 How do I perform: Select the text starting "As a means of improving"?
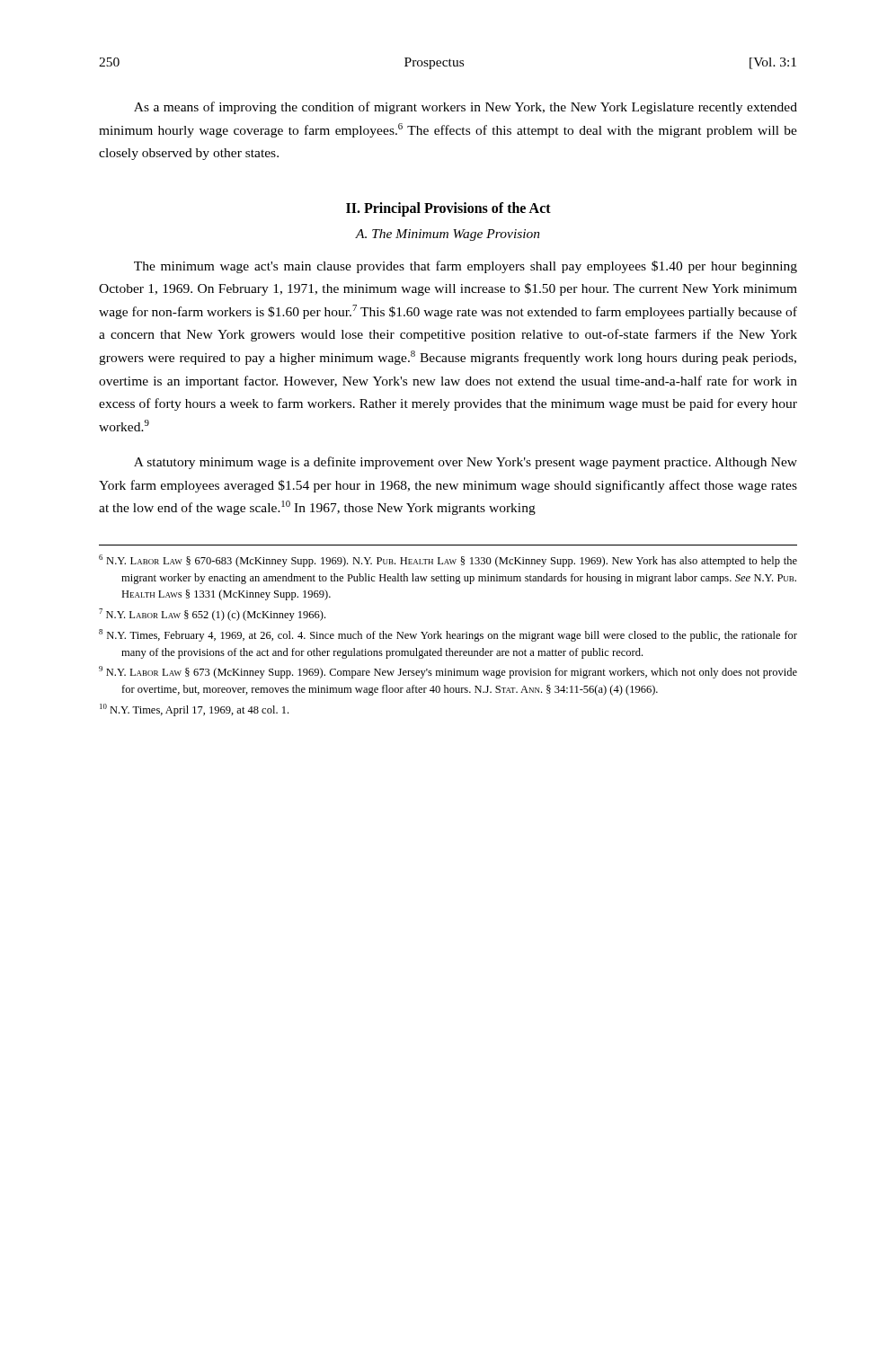pos(448,129)
